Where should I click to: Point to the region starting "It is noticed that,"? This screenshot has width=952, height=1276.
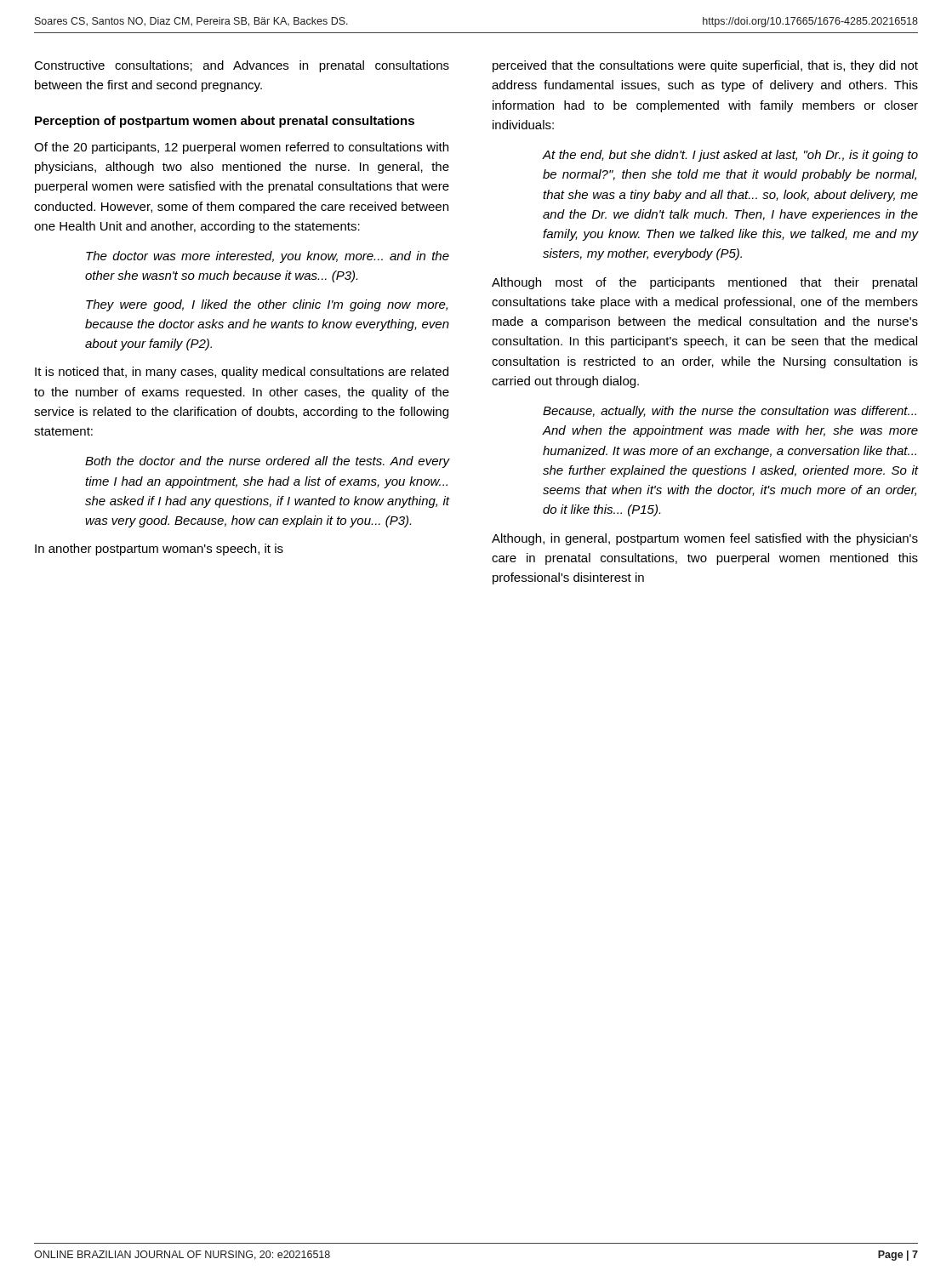[242, 401]
